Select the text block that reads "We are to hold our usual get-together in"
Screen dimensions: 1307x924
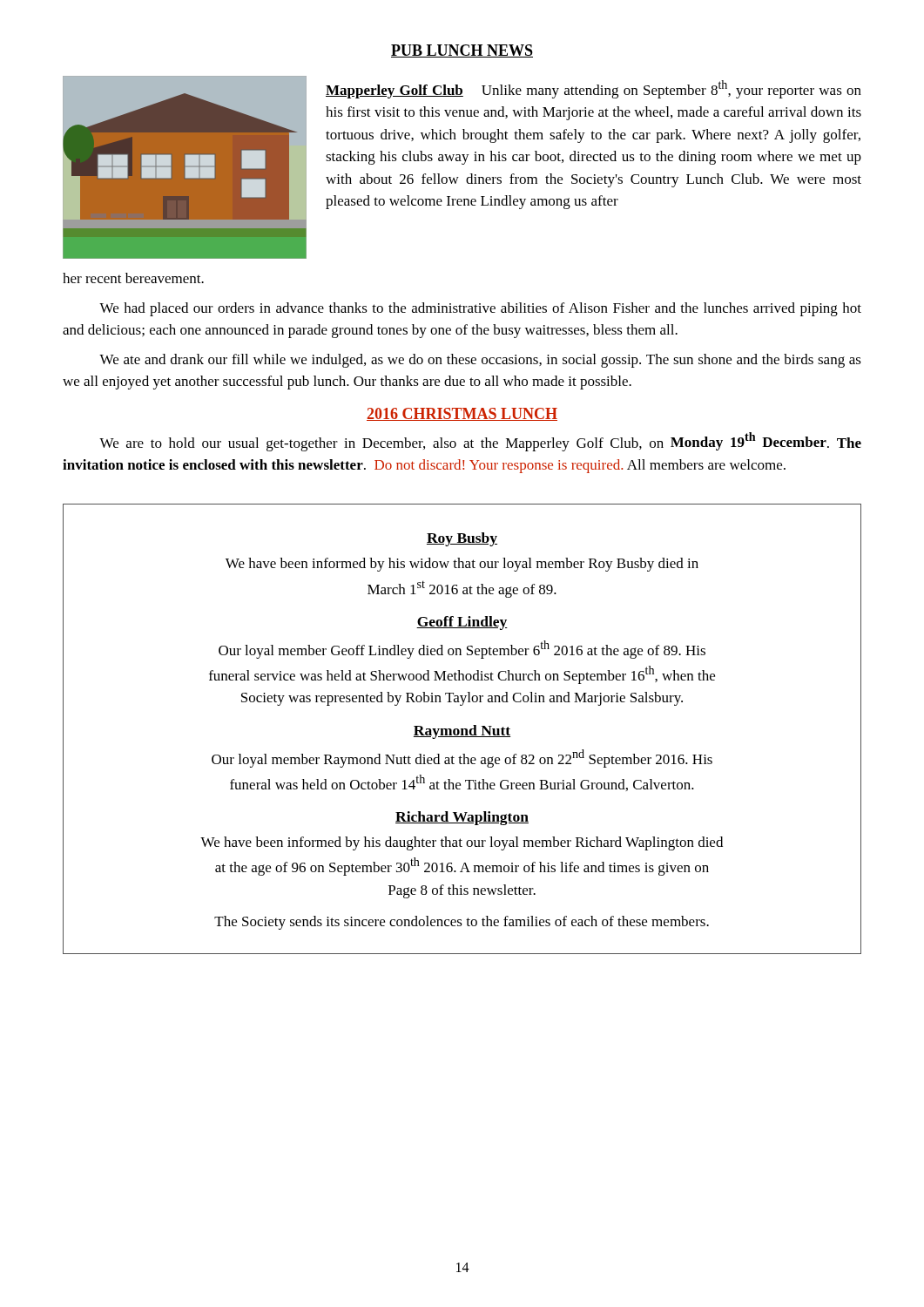click(462, 451)
